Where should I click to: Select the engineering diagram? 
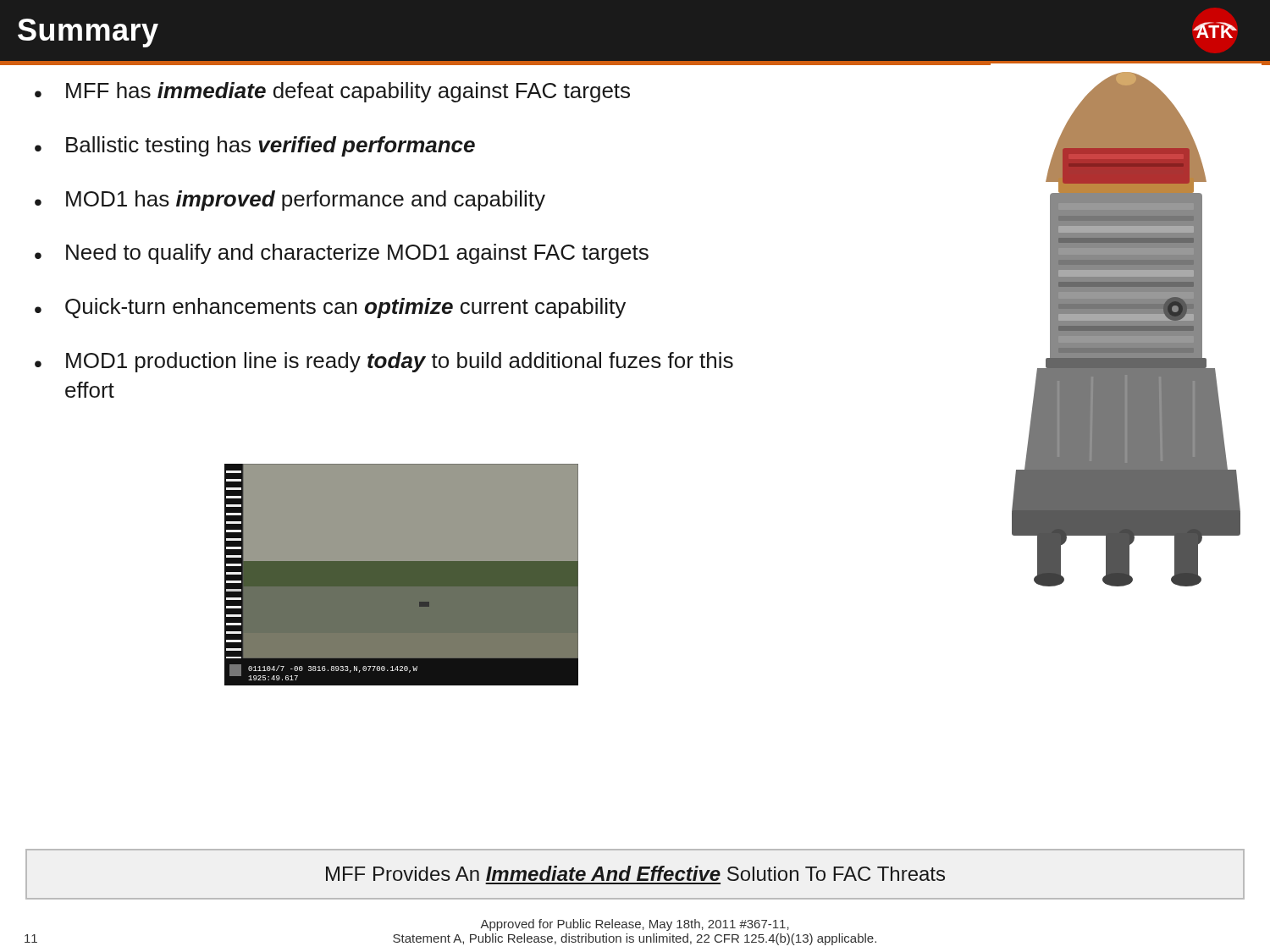click(1126, 334)
